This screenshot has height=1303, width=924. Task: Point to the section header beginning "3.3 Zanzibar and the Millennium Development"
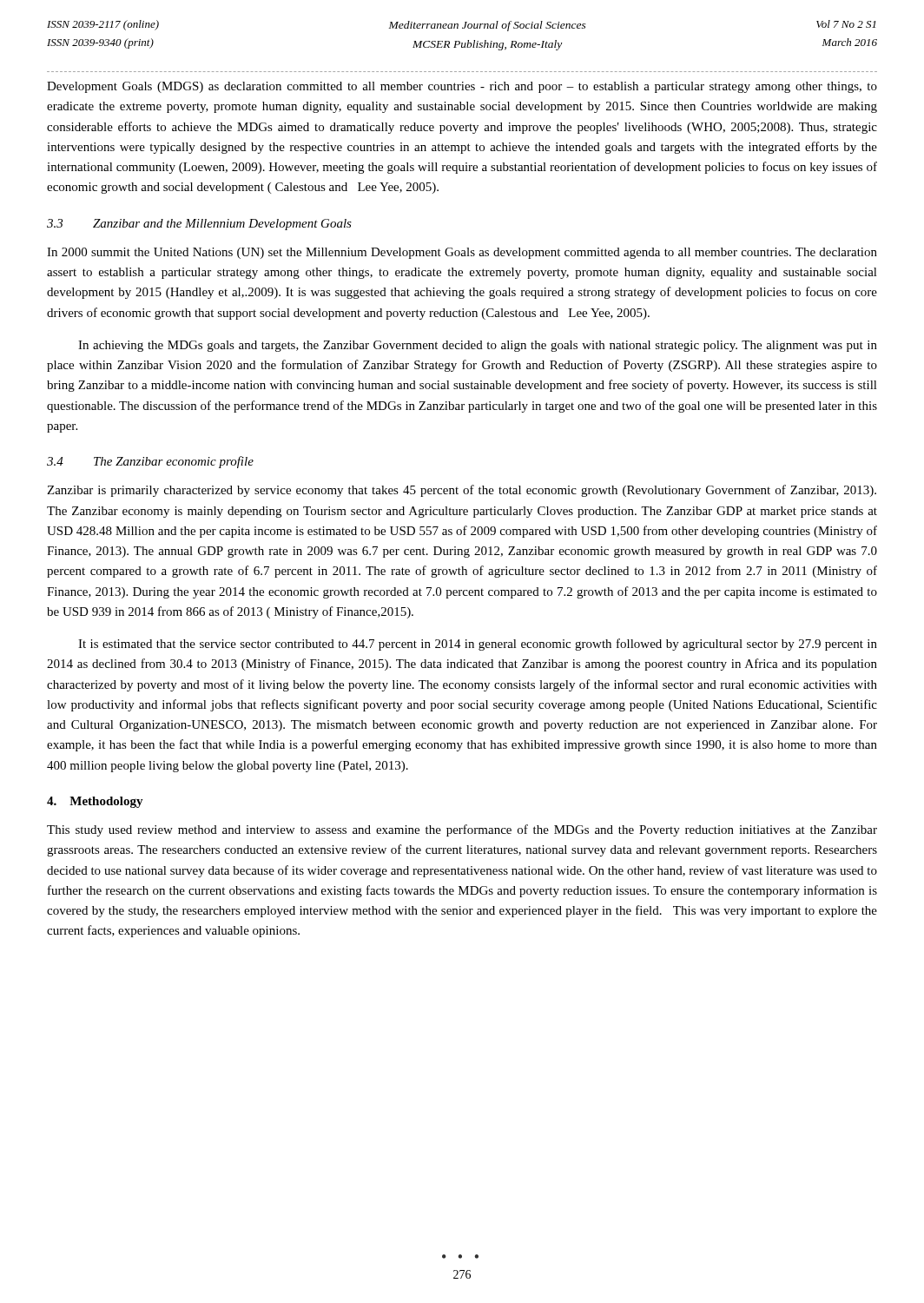pyautogui.click(x=199, y=223)
